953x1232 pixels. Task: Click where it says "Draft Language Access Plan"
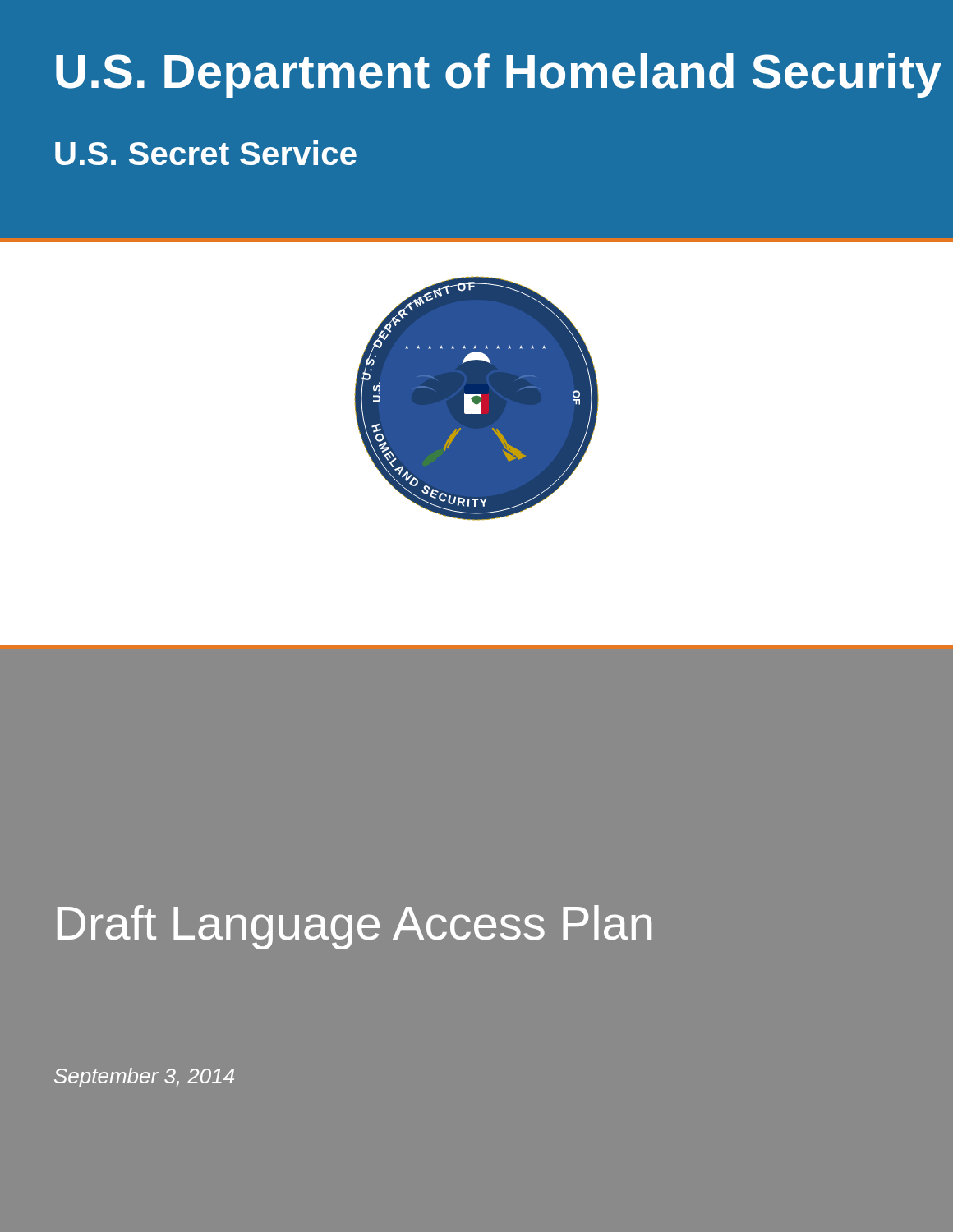(x=354, y=923)
